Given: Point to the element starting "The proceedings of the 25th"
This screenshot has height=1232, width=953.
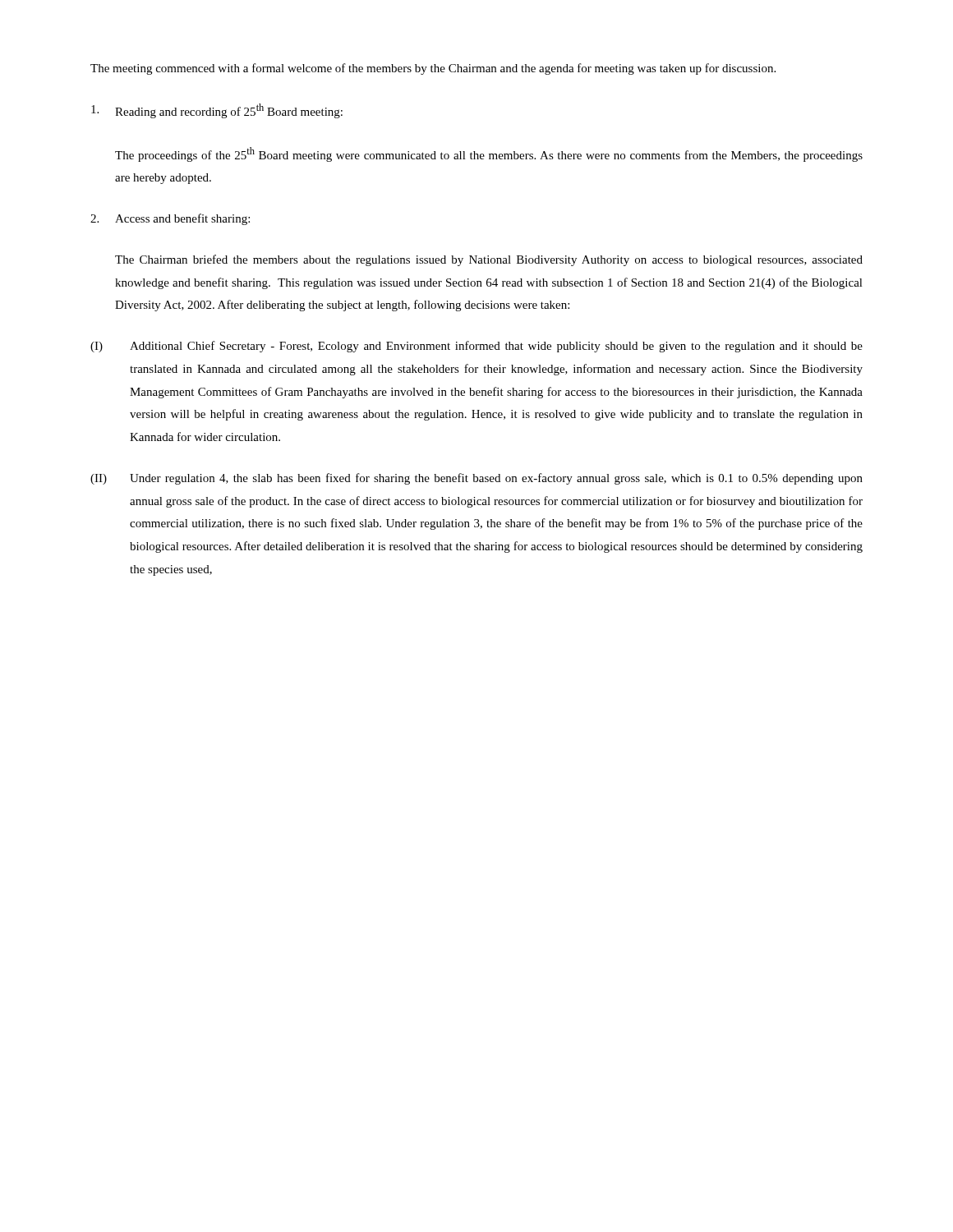Looking at the screenshot, I should click(x=489, y=165).
